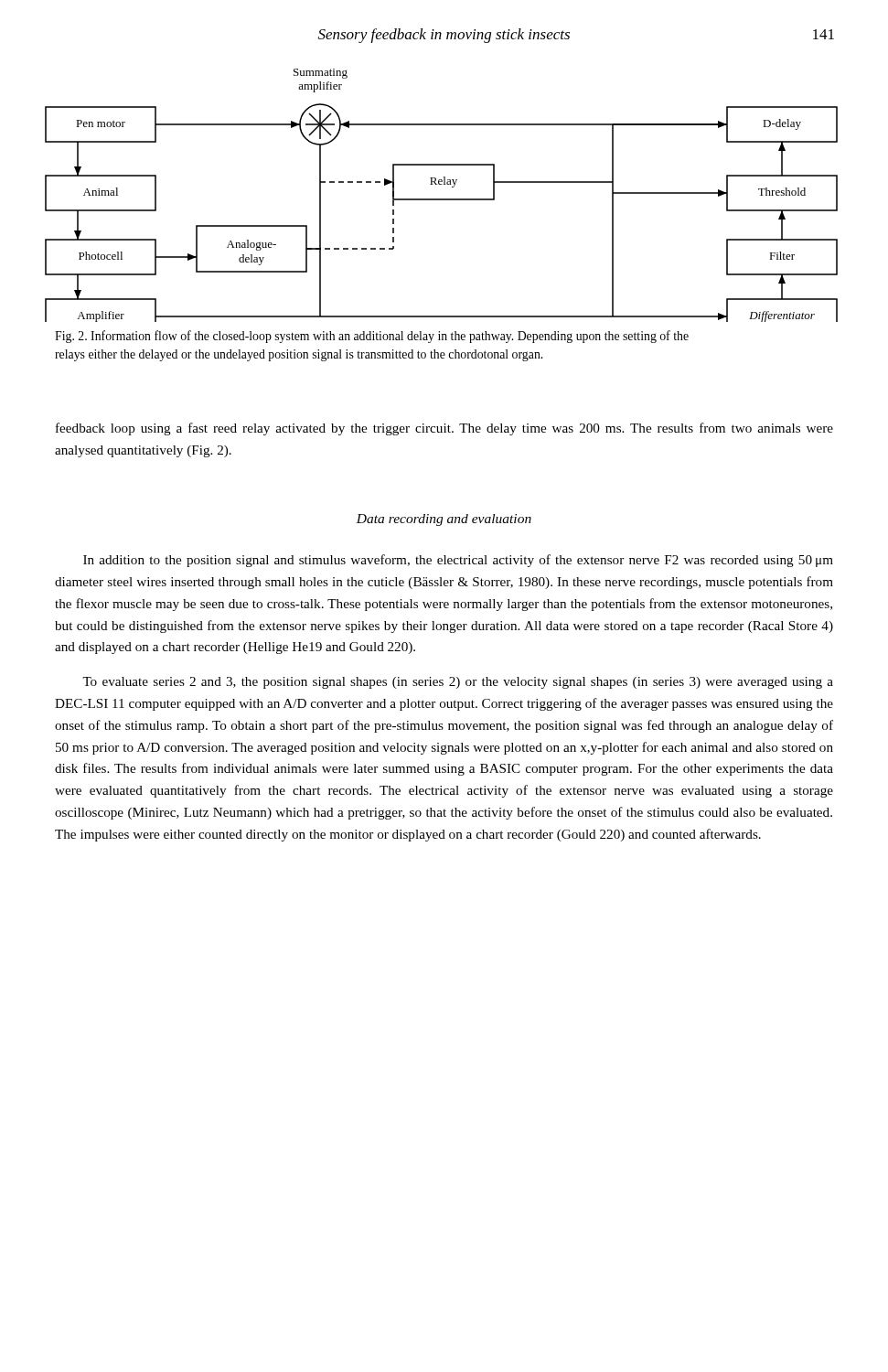Navigate to the element starting "Data recording and evaluation"
888x1372 pixels.
coord(444,518)
